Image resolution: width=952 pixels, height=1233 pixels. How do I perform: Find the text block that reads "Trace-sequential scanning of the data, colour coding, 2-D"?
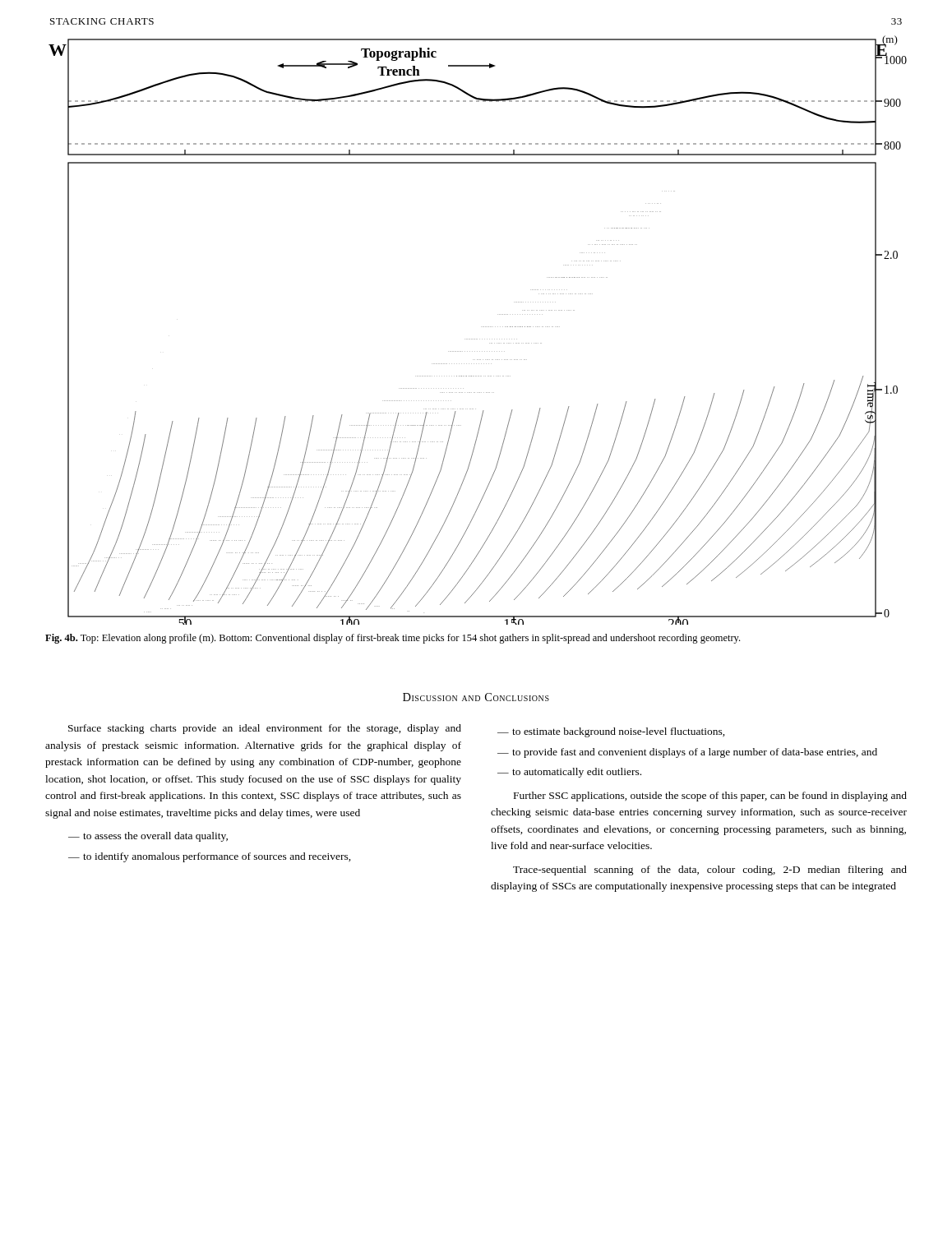(699, 877)
